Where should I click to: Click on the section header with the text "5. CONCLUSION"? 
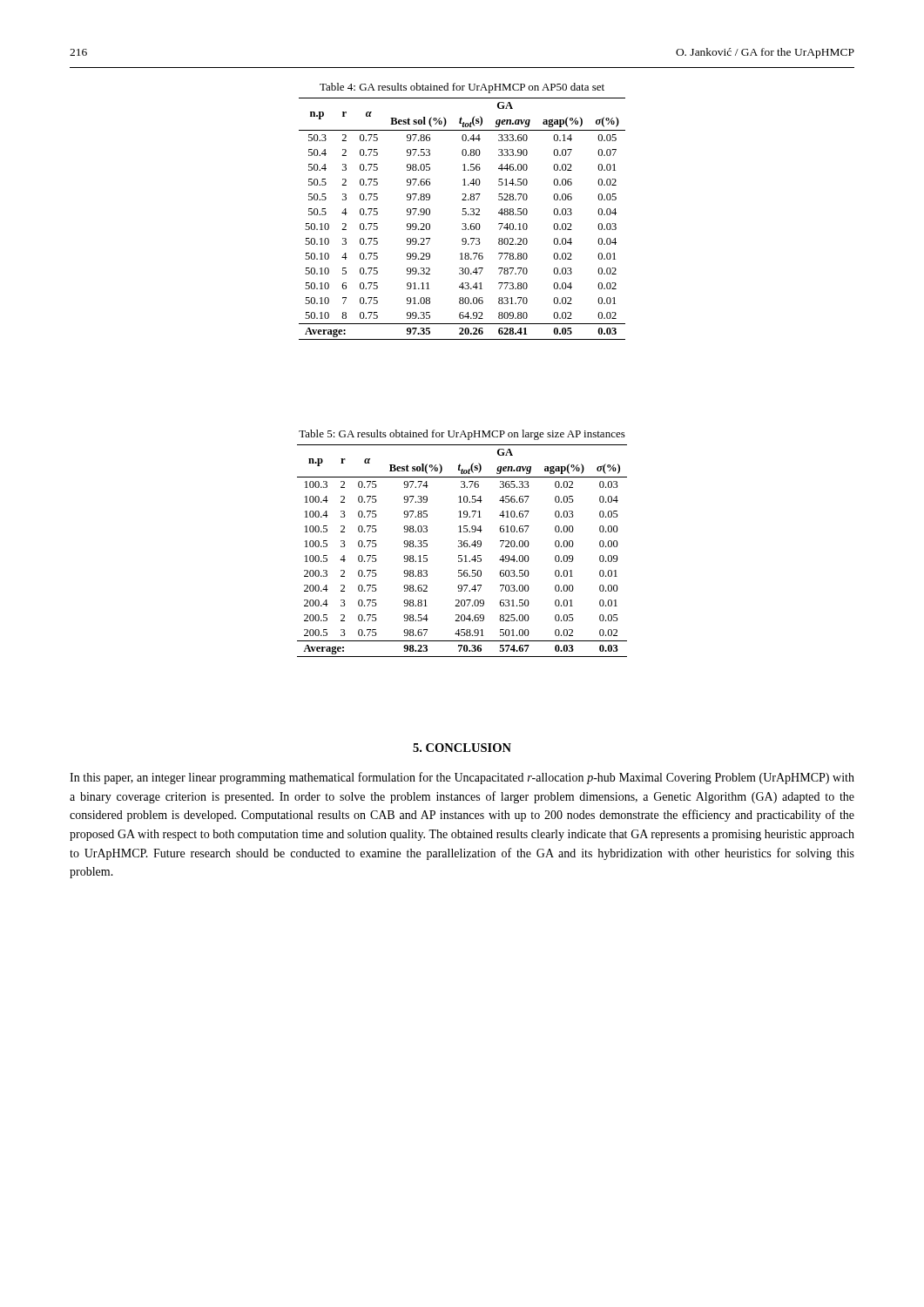click(462, 748)
